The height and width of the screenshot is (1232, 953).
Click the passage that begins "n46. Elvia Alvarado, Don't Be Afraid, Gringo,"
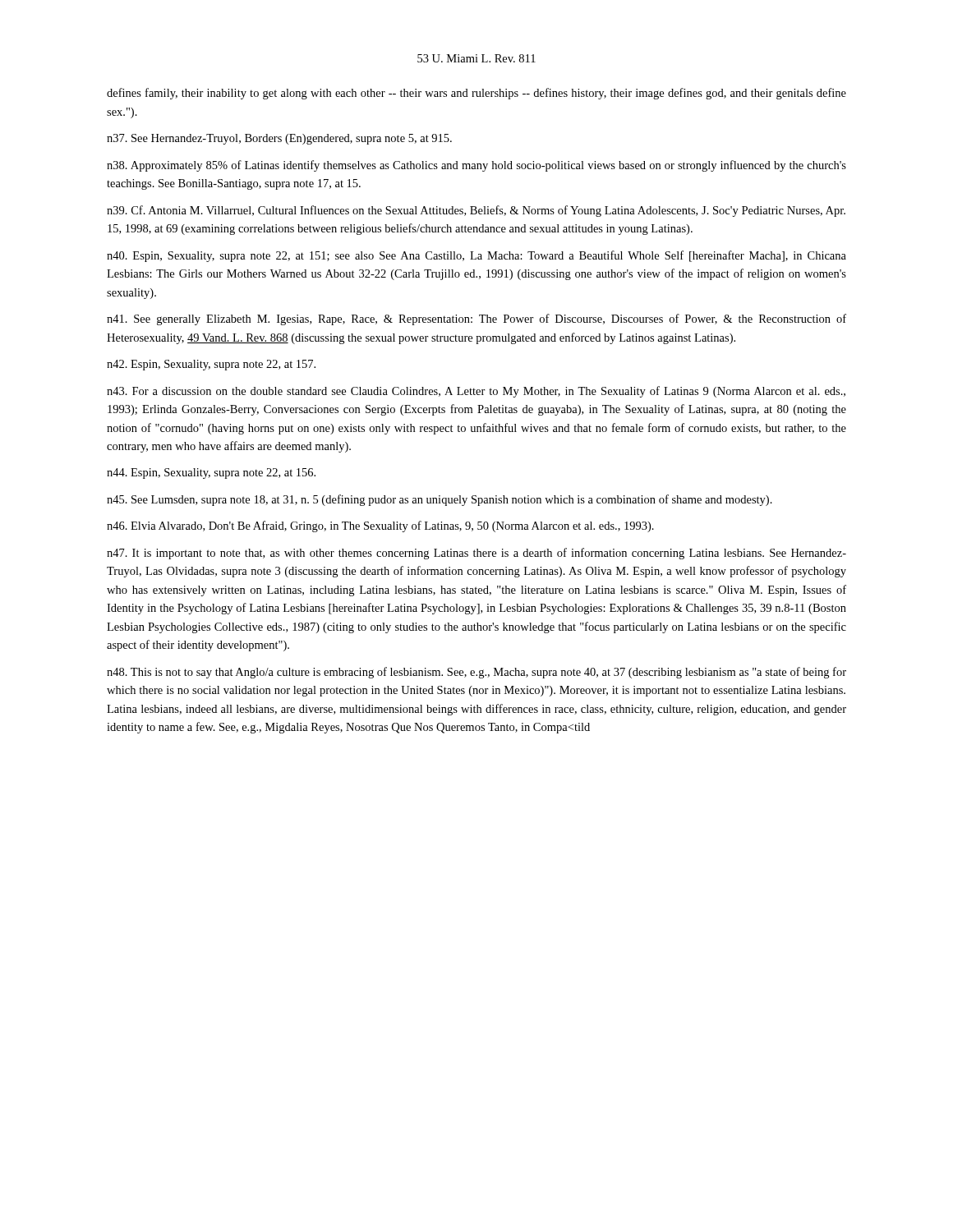click(x=381, y=526)
